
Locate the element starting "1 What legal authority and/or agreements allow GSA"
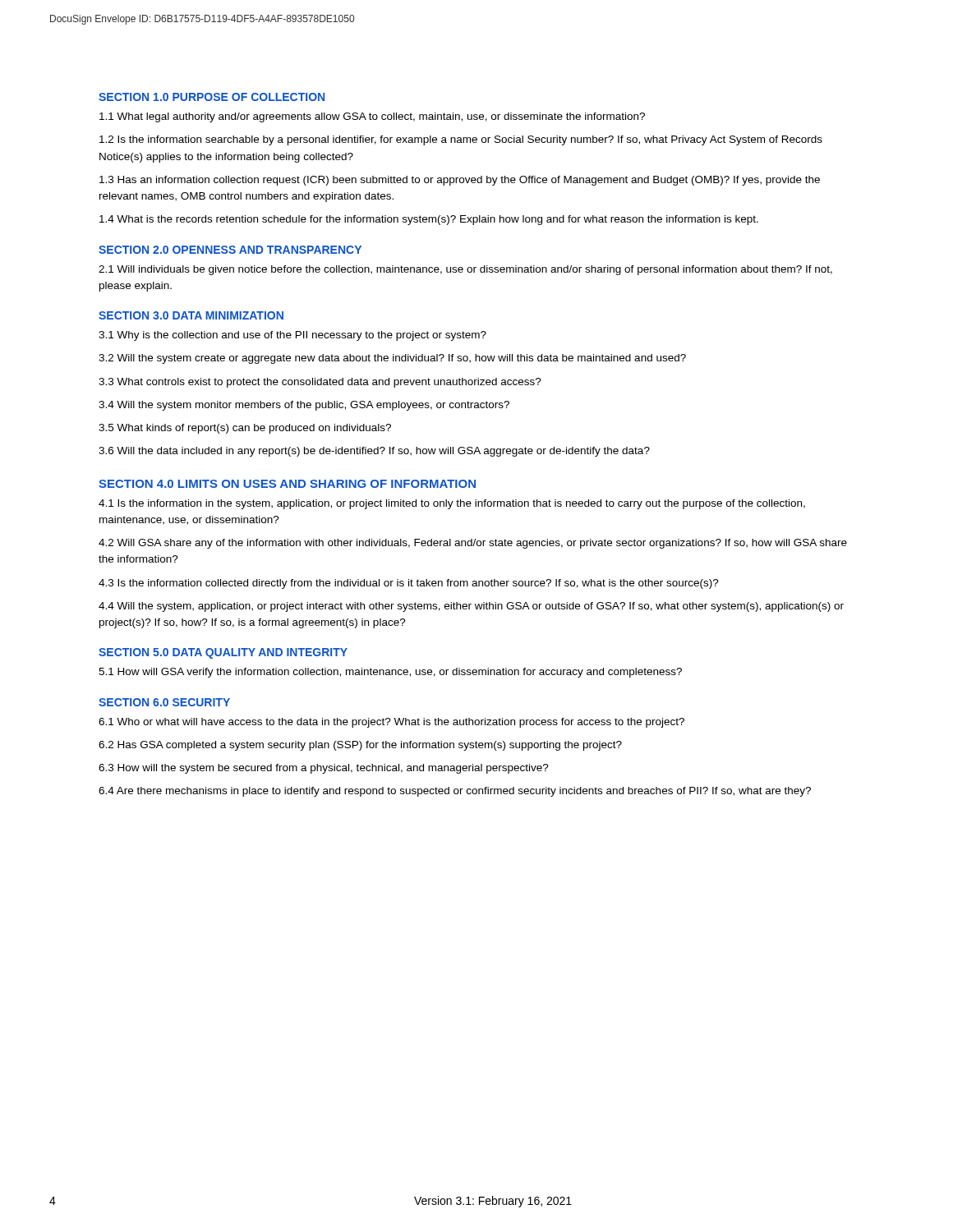tap(372, 116)
